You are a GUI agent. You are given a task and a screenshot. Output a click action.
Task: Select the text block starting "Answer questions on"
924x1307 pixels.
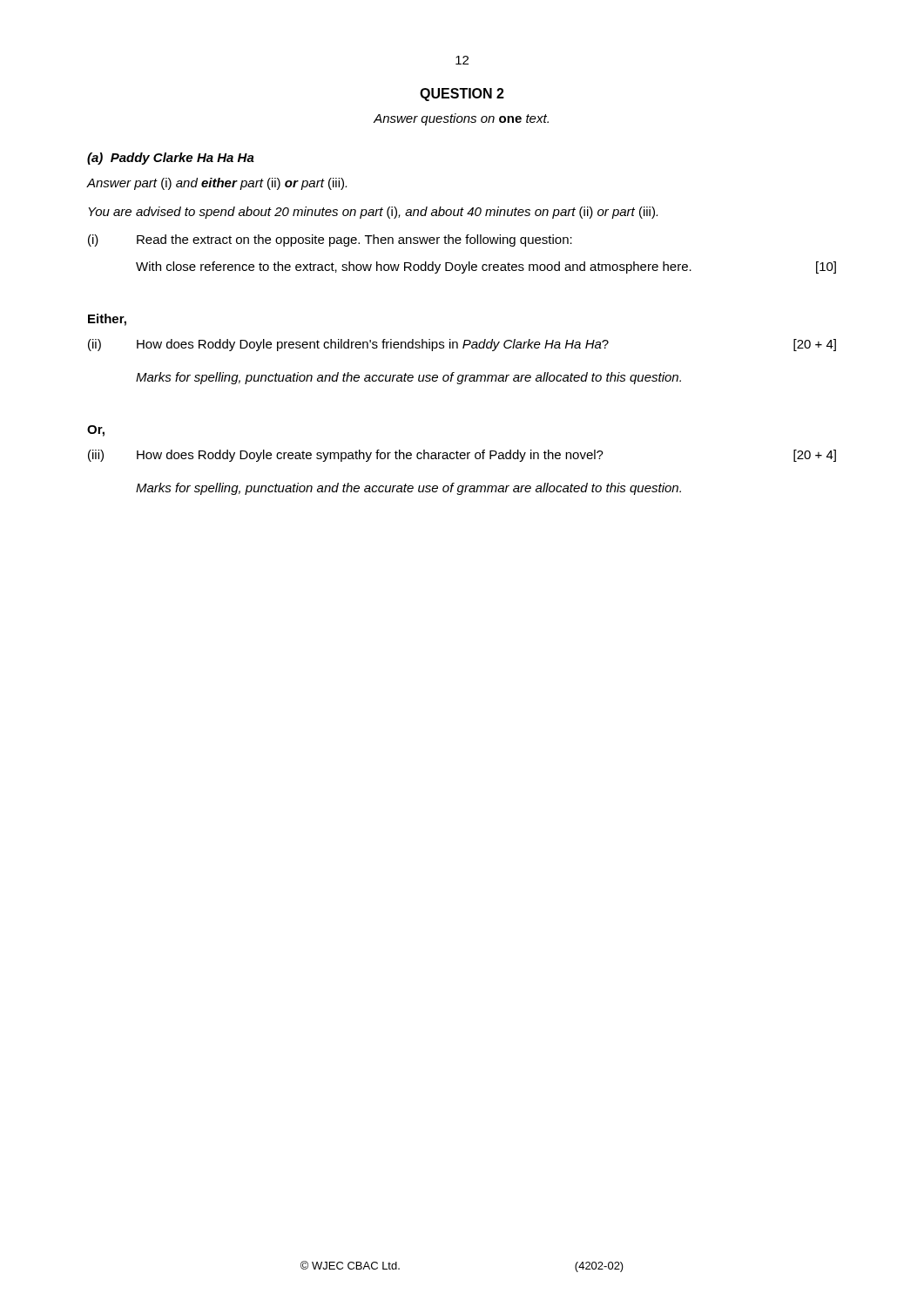[x=462, y=118]
